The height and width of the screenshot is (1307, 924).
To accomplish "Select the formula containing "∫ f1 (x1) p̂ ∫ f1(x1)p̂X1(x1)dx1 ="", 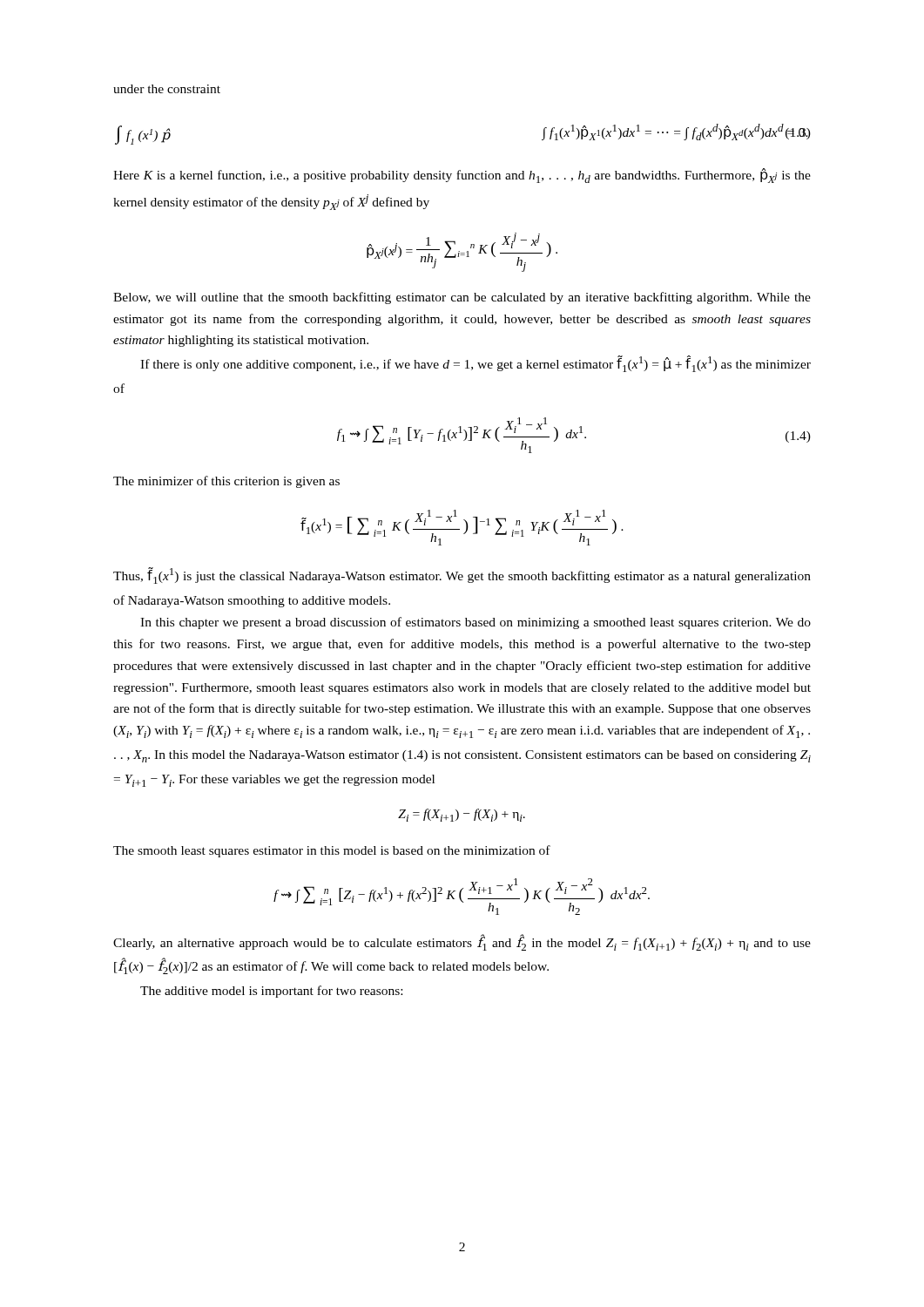I will (x=148, y=134).
